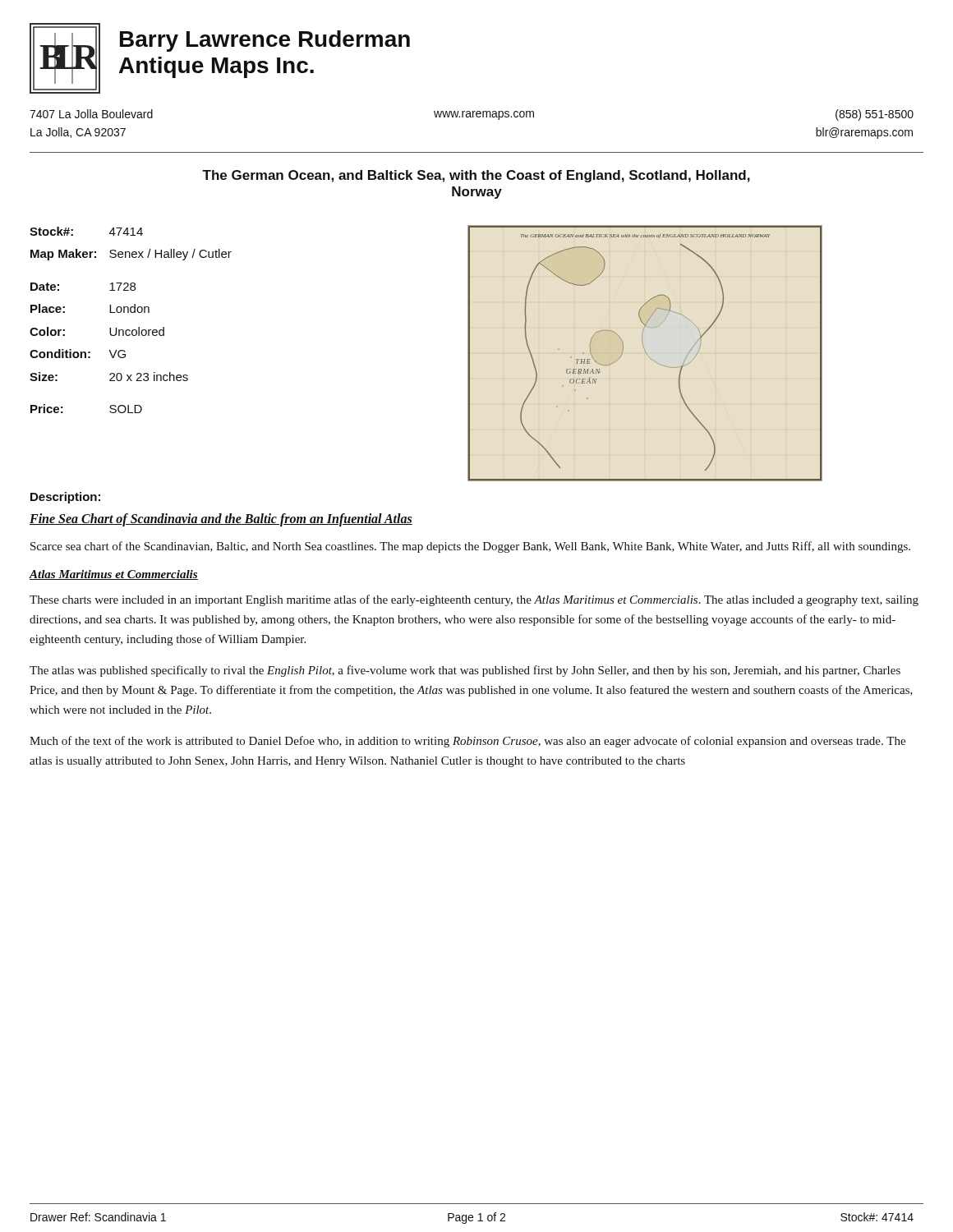Locate the map
The image size is (953, 1232).
coord(645,353)
